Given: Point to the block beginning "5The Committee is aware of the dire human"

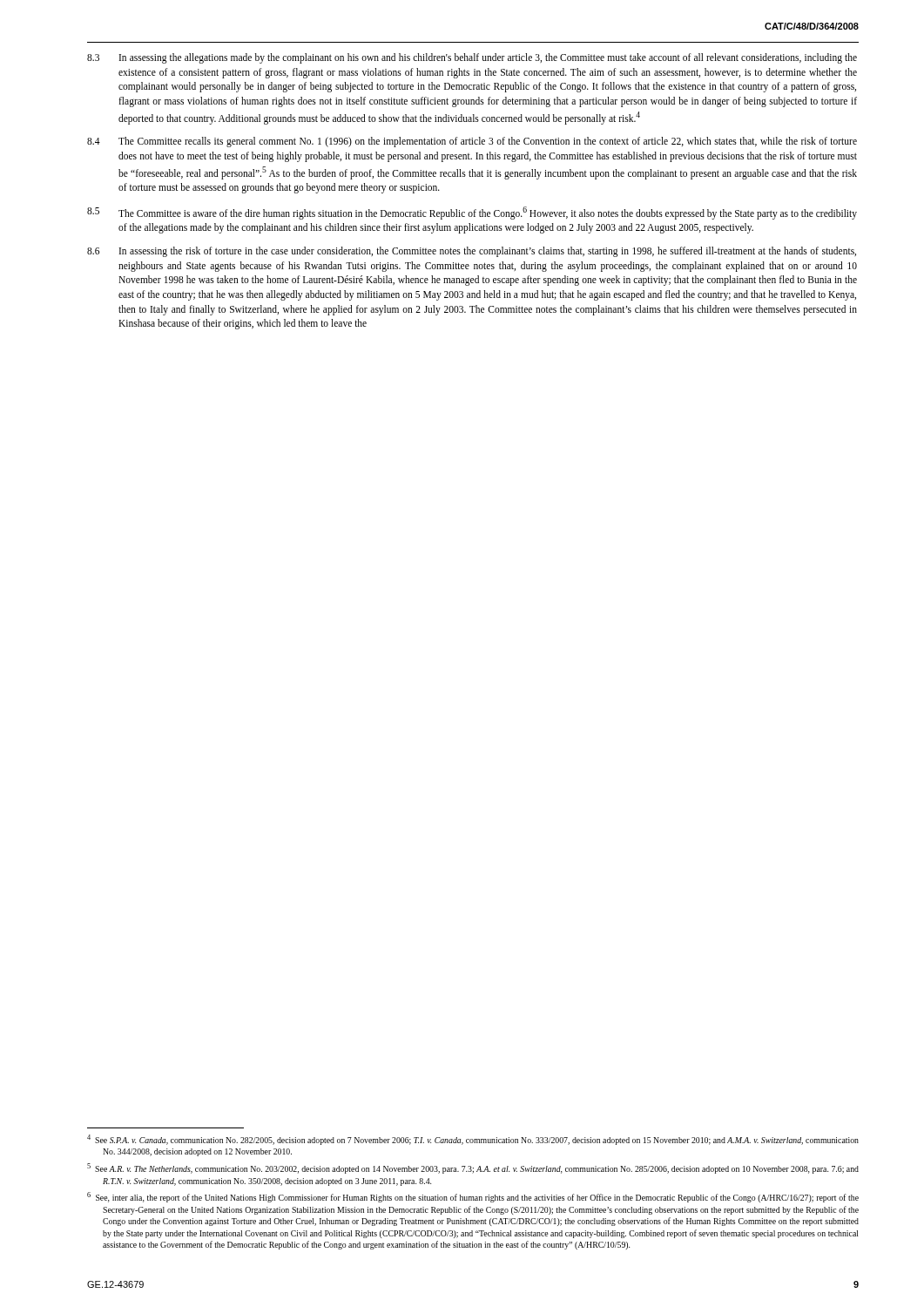Looking at the screenshot, I should pyautogui.click(x=472, y=219).
